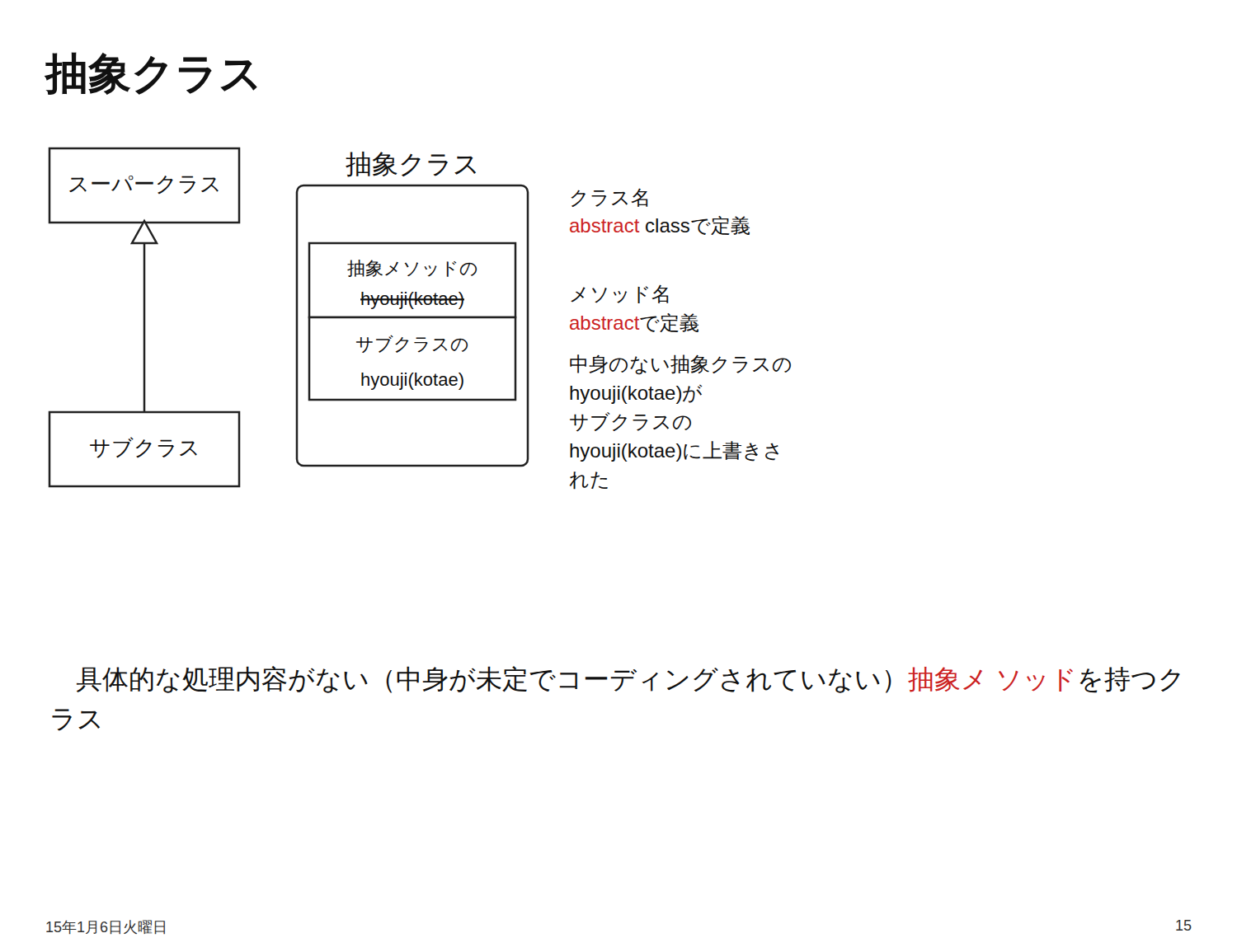Select the passage starting "具体的な処理内容がない（中身が未定でコーディングされていない）抽象メ ソッドを持つクラス"
The width and height of the screenshot is (1237, 952).
617,699
